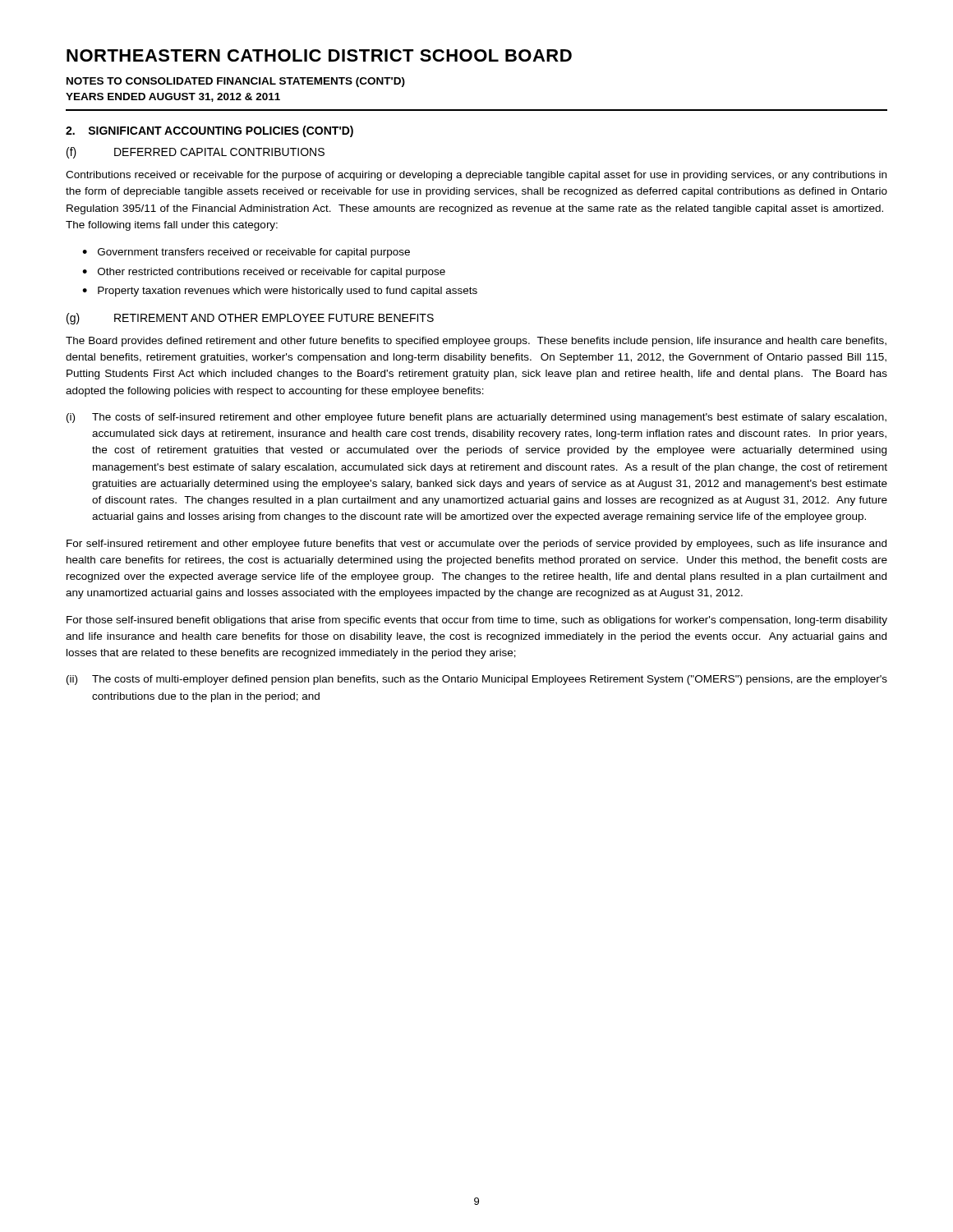Click the passage that begins "(i) The costs of self-insured retirement and other"
The height and width of the screenshot is (1232, 953).
coord(476,467)
